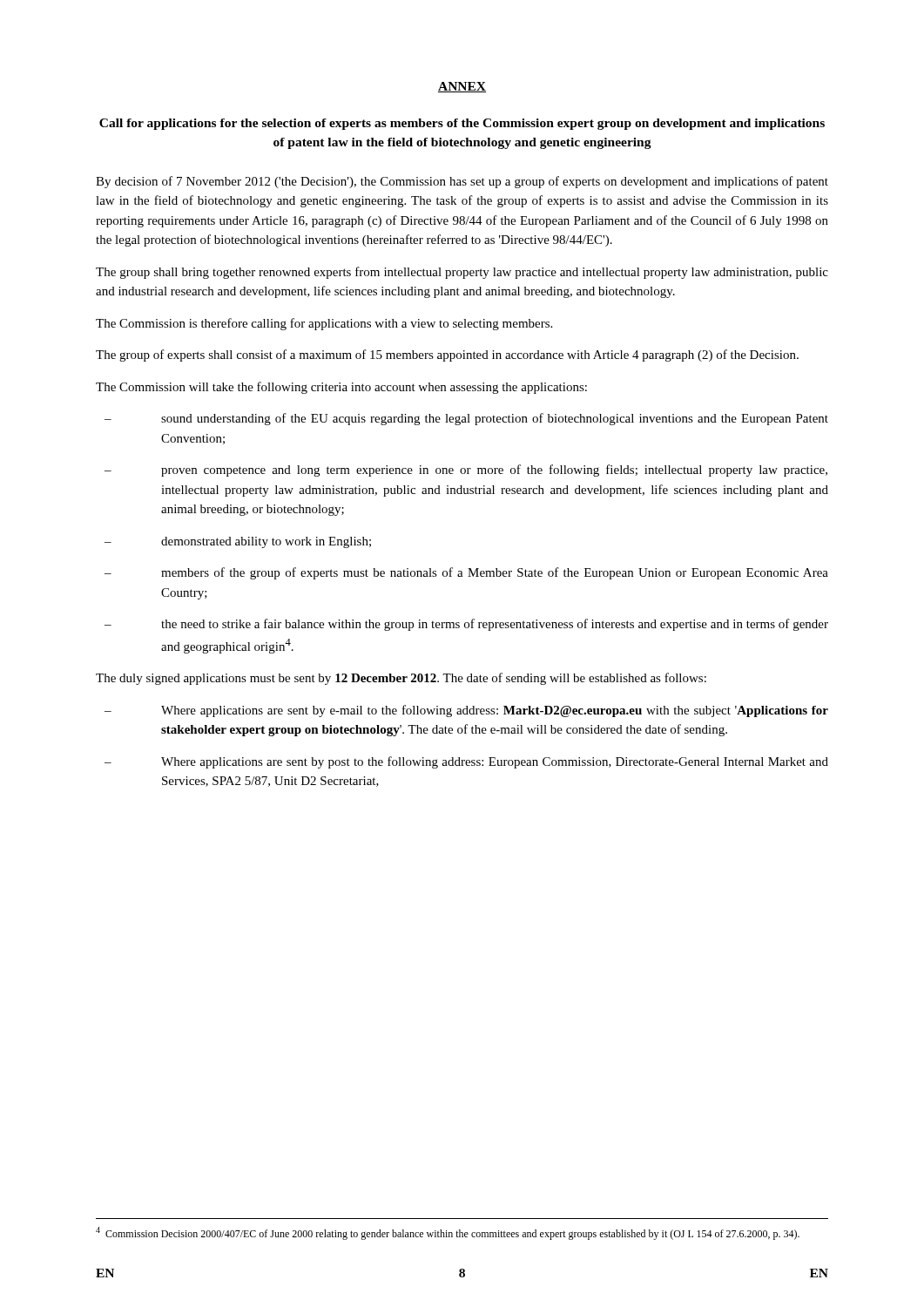Navigate to the passage starting "– demonstrated ability to work"
Viewport: 924px width, 1307px height.
click(x=238, y=542)
